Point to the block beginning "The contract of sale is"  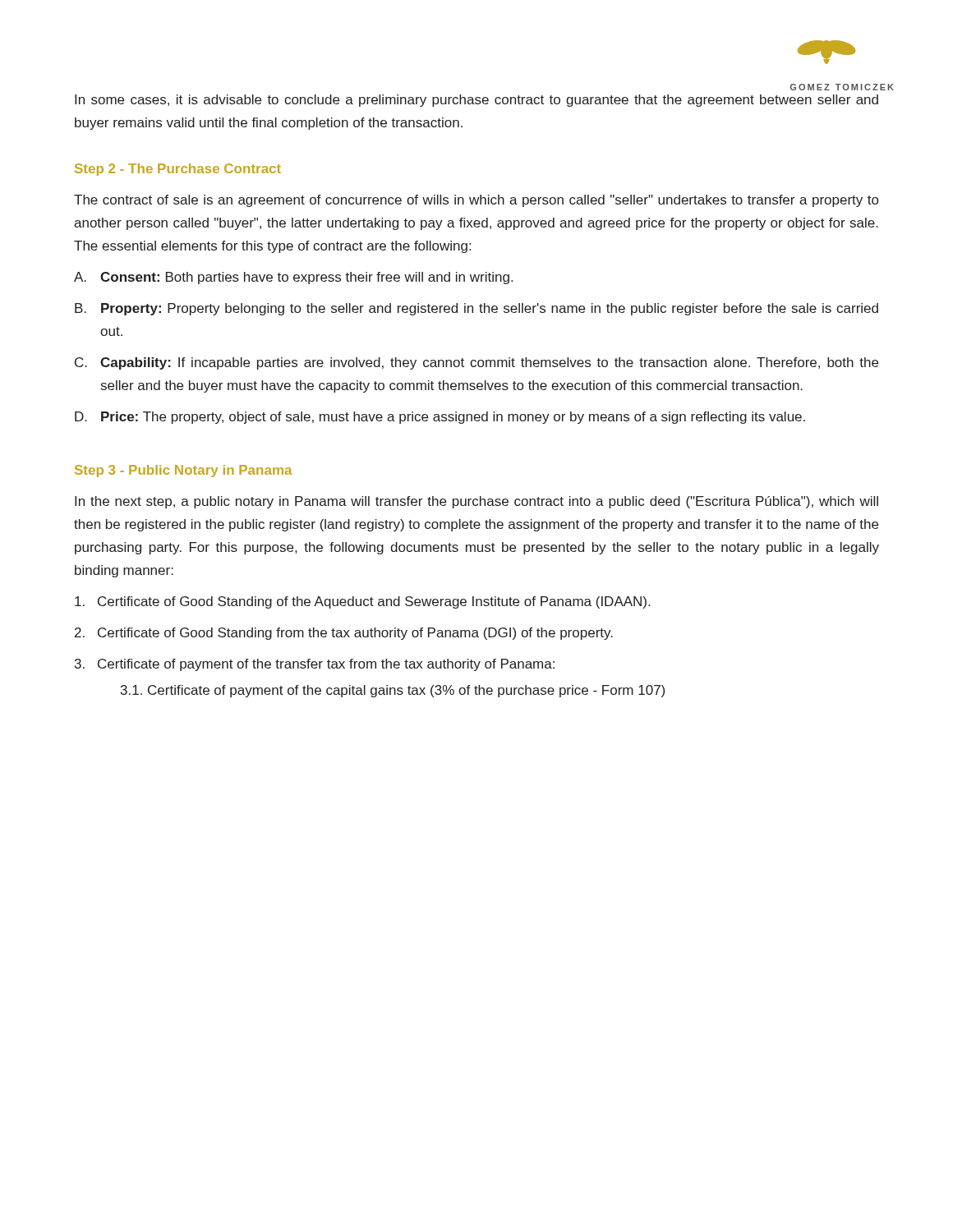click(x=476, y=223)
